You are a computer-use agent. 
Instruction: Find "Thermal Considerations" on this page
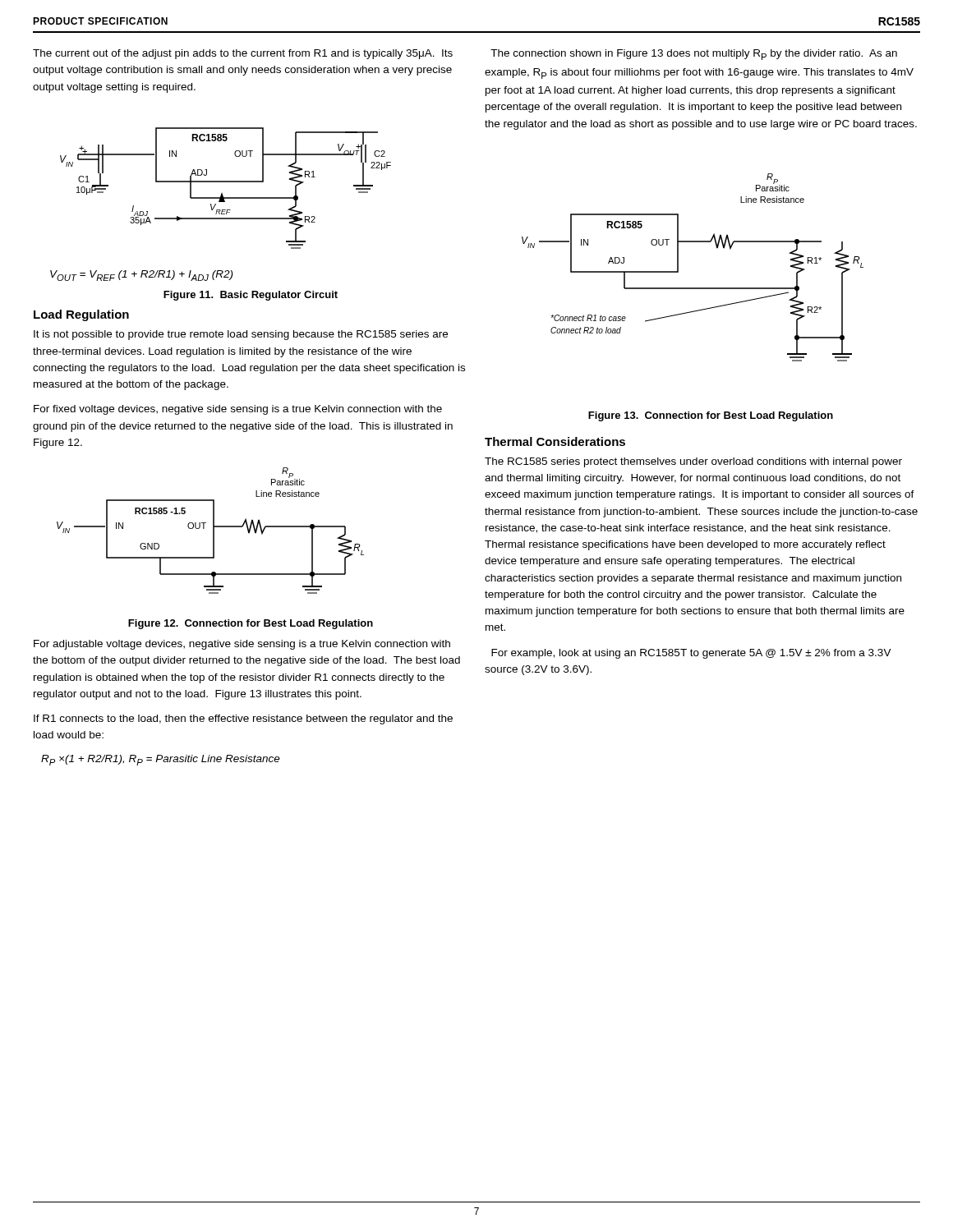[x=555, y=441]
